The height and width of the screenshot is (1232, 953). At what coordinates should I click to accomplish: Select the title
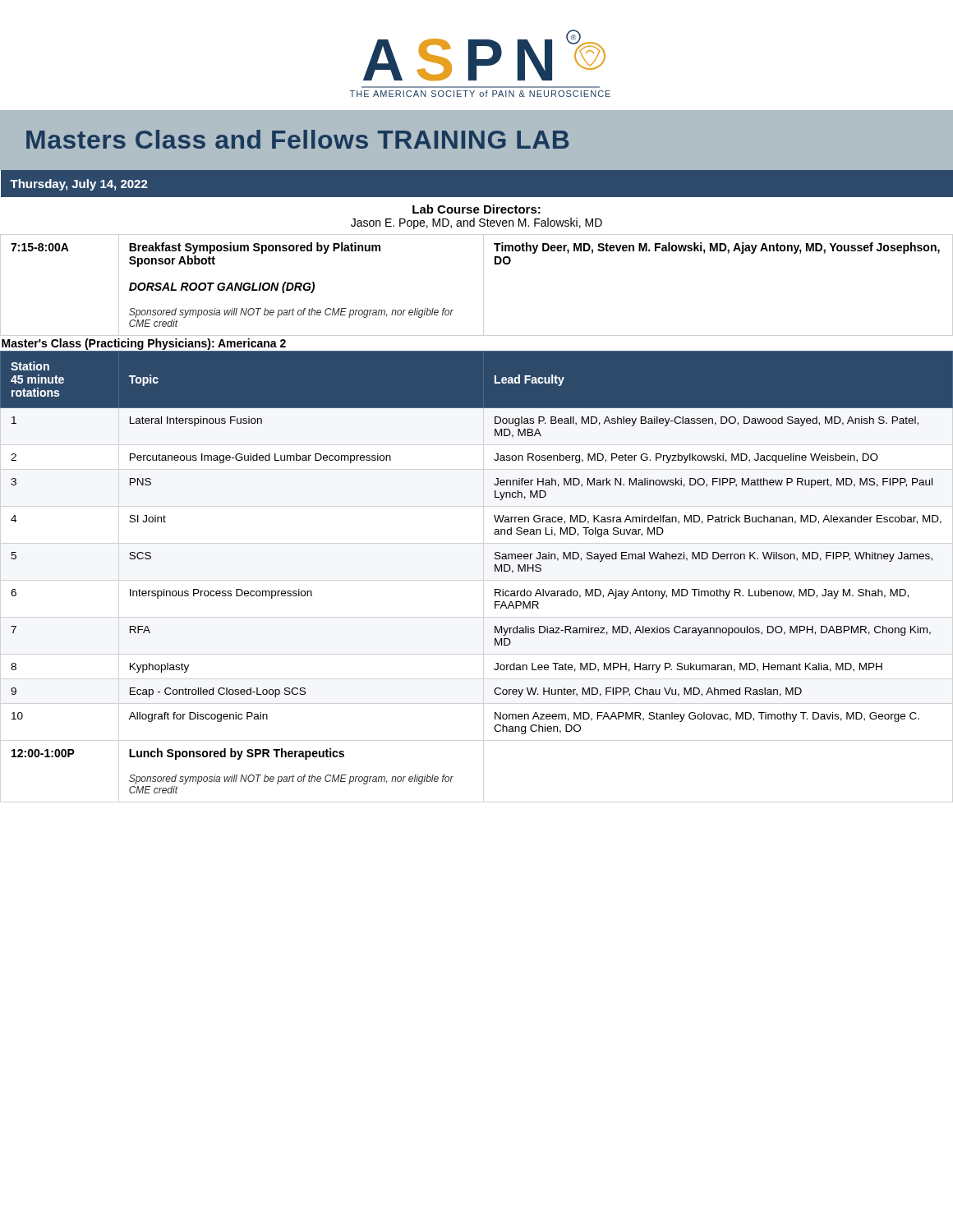click(x=476, y=140)
